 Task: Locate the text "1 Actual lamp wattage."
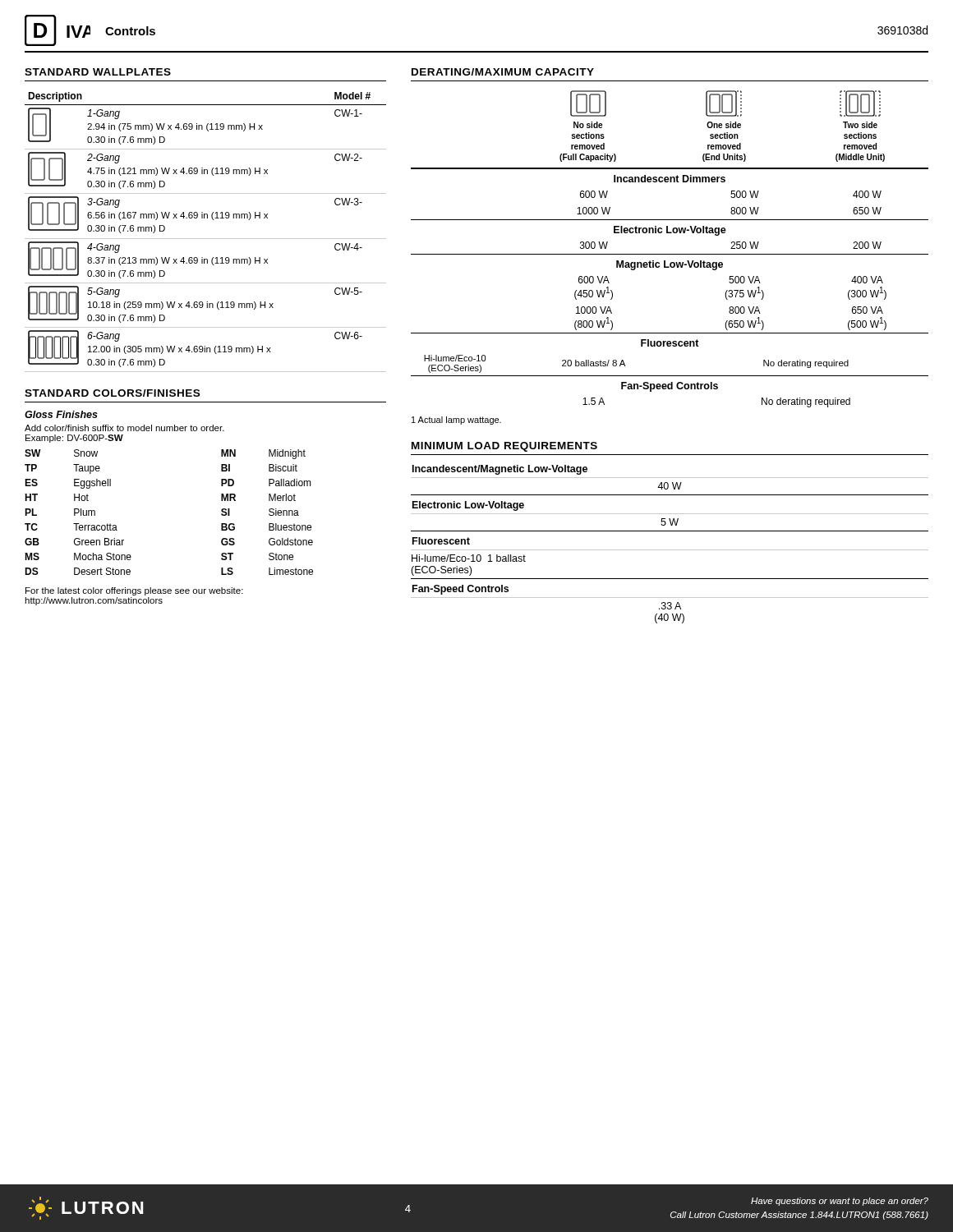click(456, 420)
